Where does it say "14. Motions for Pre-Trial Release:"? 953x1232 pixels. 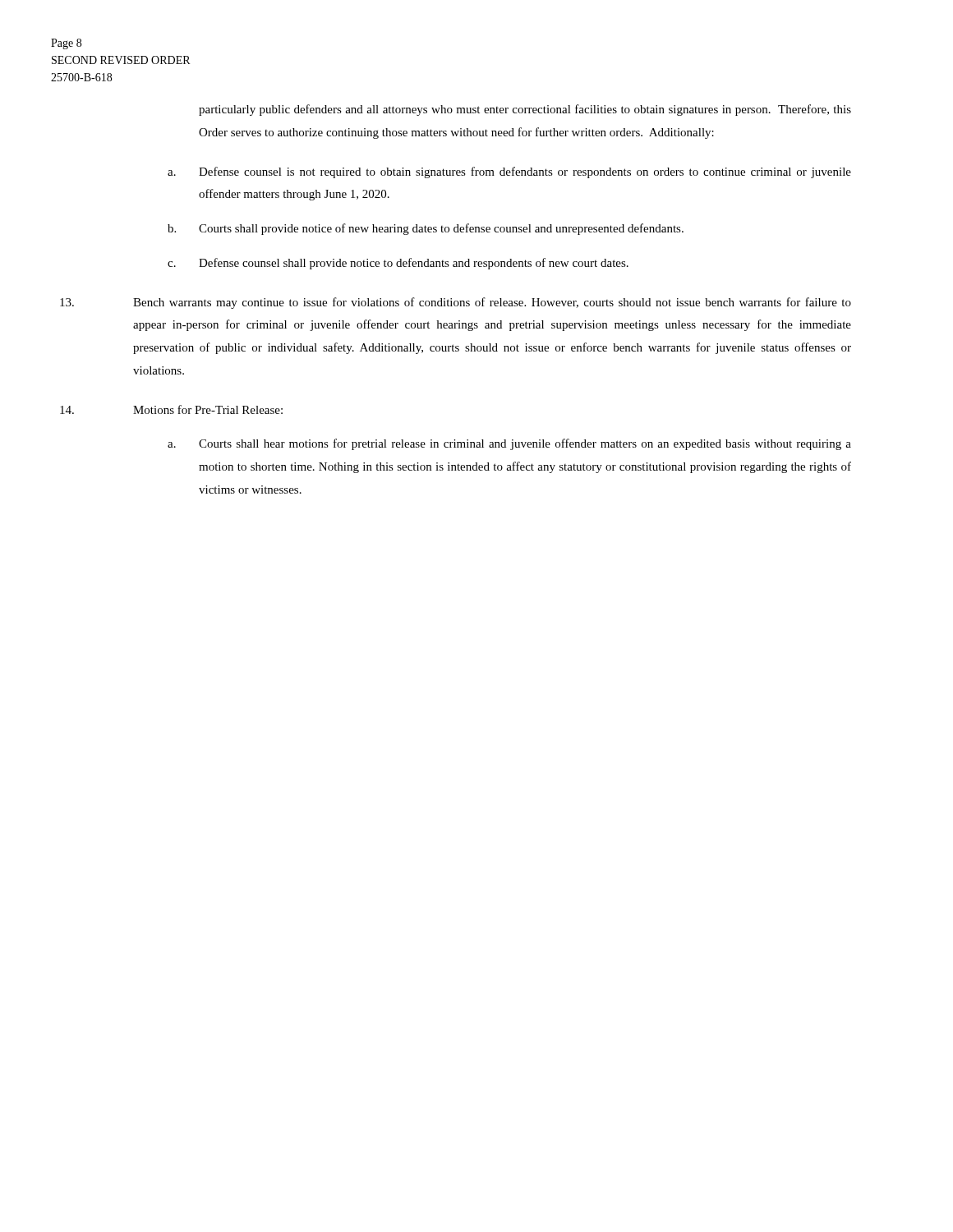point(208,410)
